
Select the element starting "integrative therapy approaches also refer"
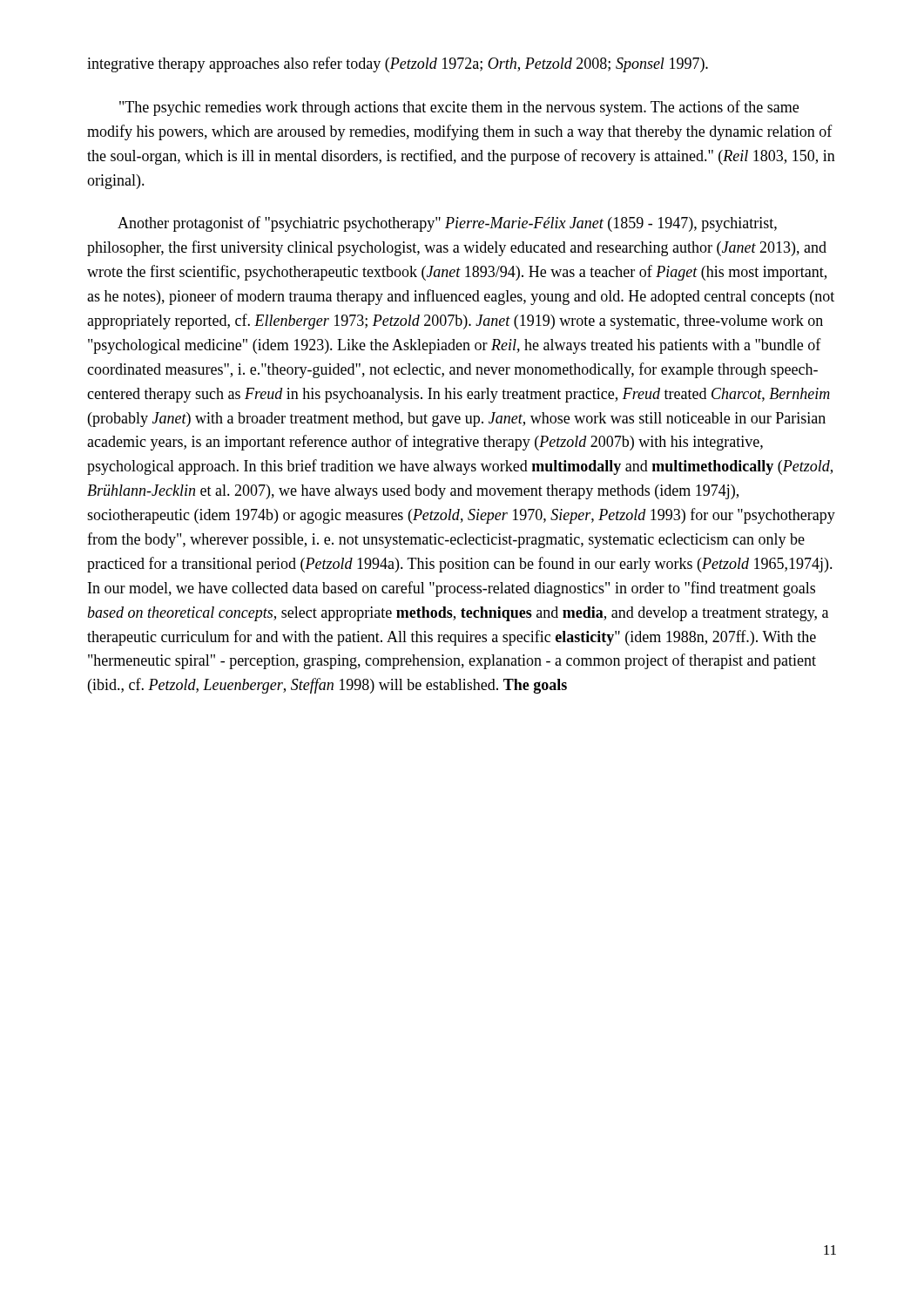398,64
